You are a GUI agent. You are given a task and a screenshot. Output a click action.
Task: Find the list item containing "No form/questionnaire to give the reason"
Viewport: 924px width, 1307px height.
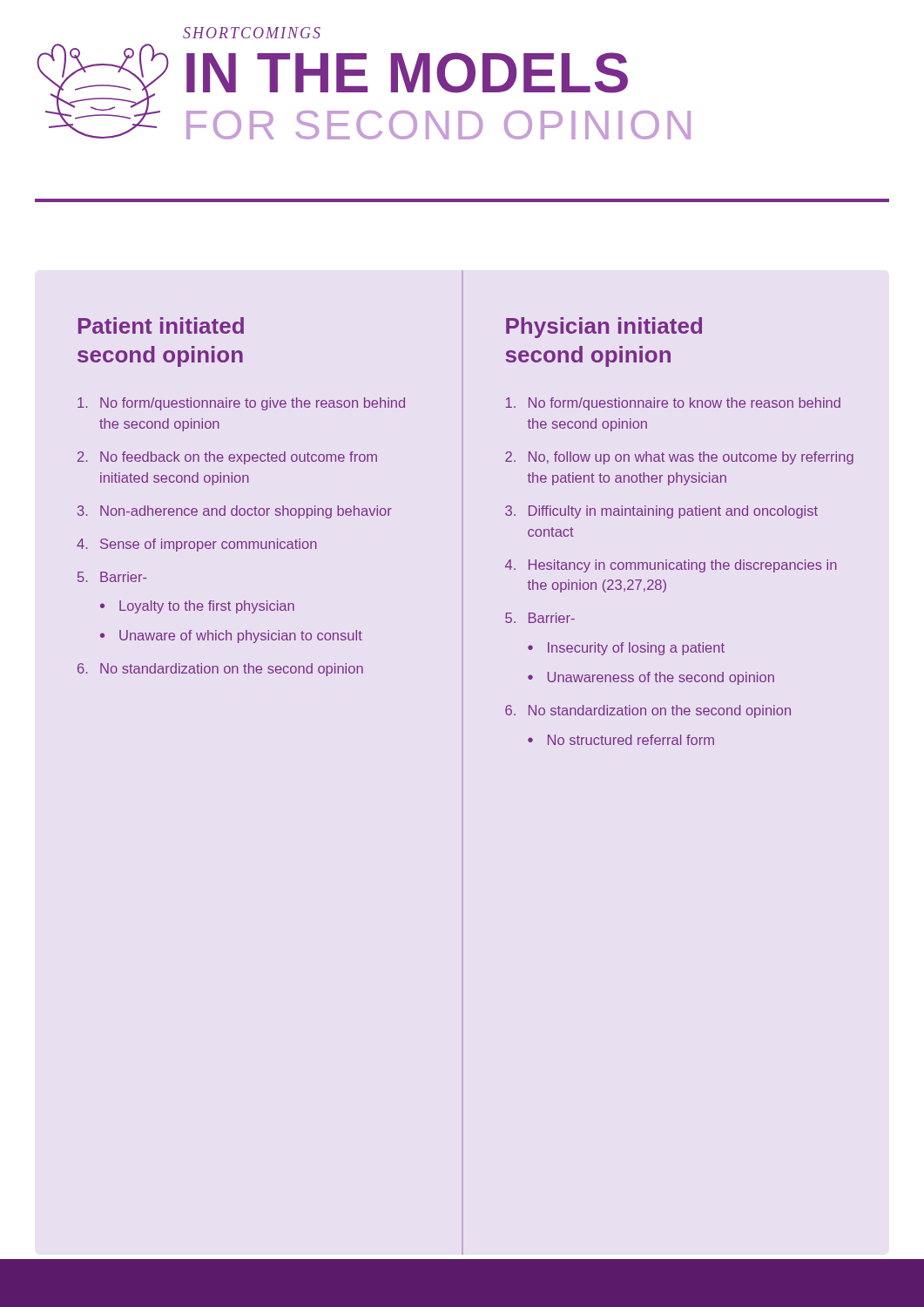(252, 414)
